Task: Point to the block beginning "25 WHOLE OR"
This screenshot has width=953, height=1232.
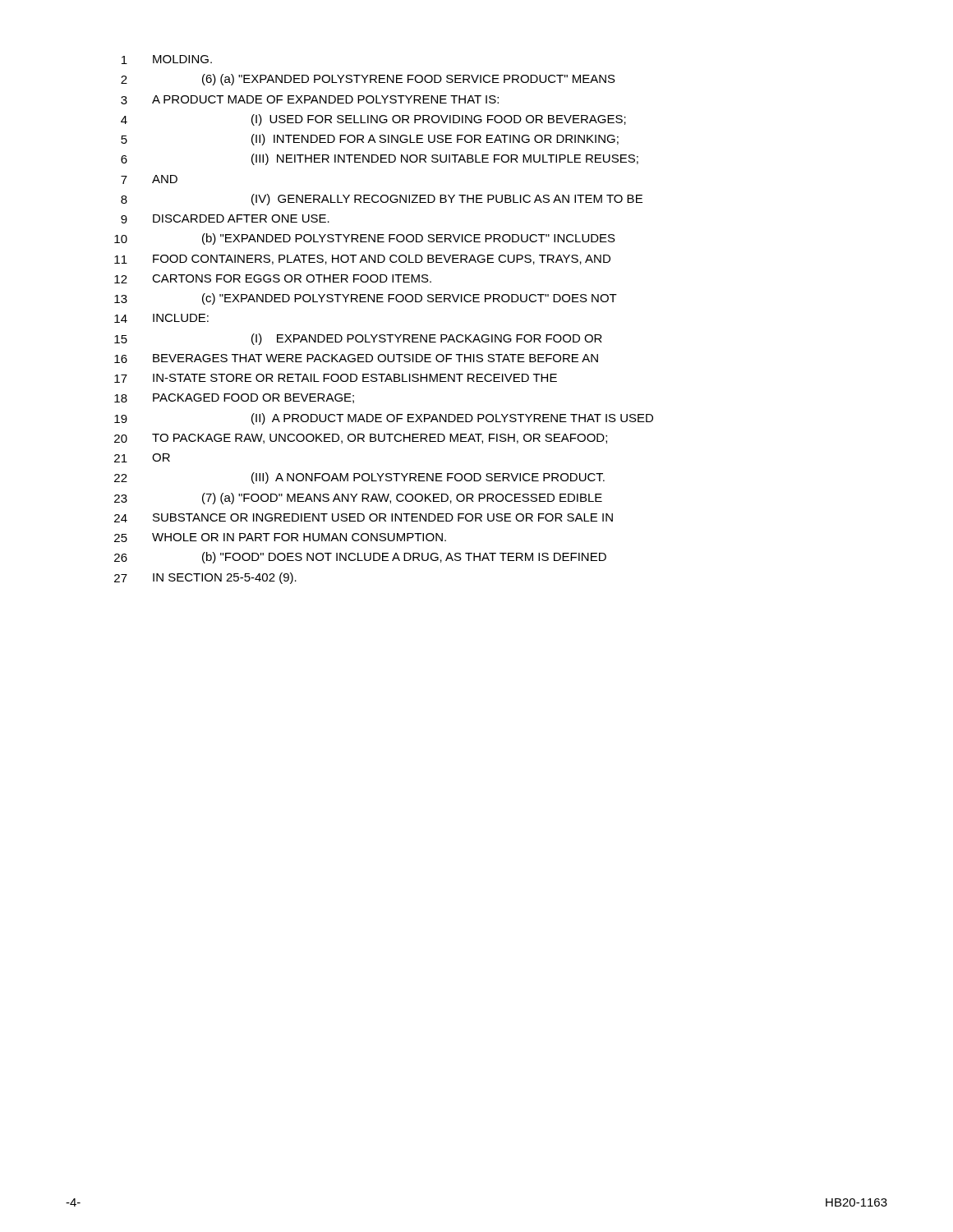Action: [280, 538]
